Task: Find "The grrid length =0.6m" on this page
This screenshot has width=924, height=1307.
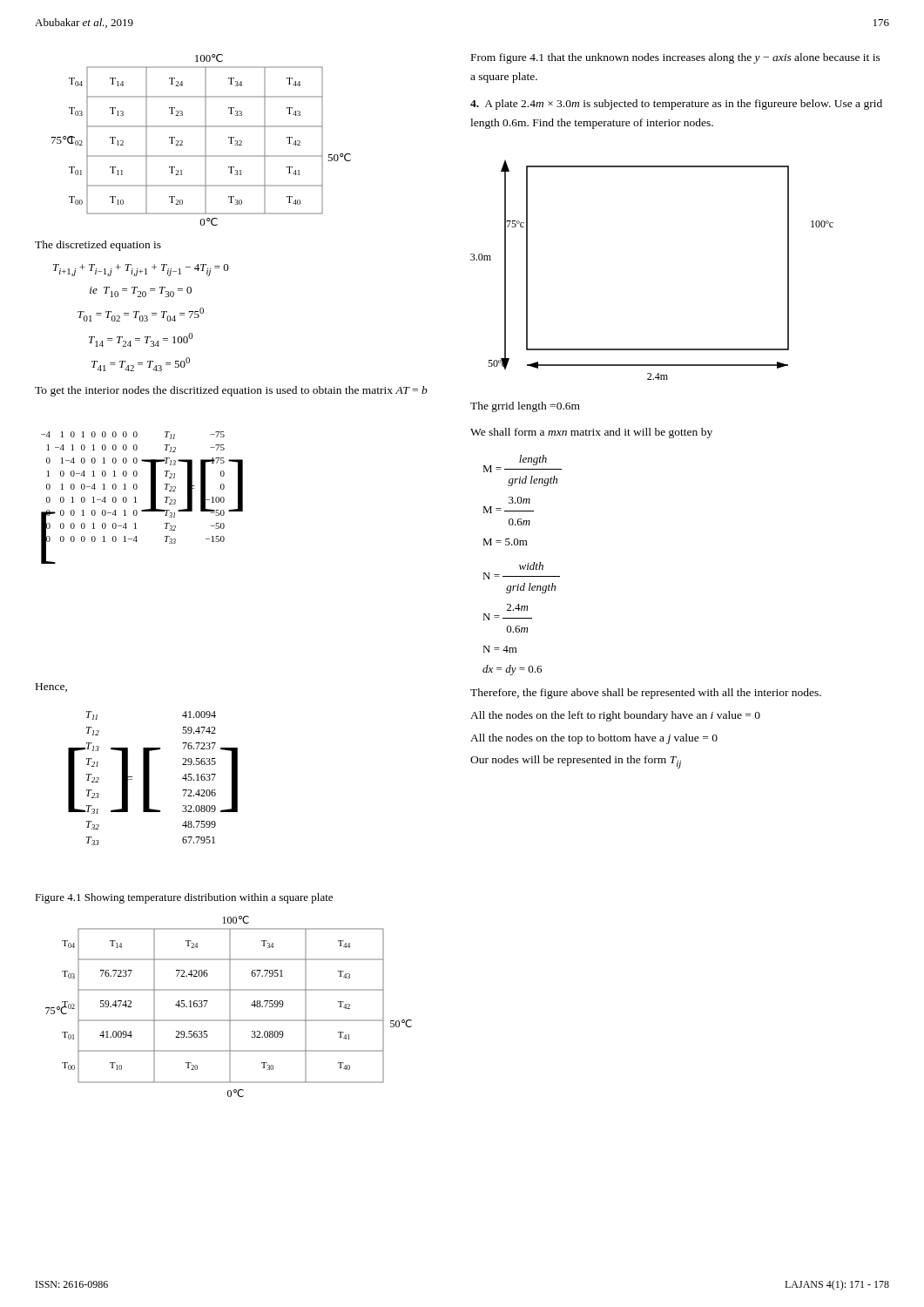Action: pos(525,406)
